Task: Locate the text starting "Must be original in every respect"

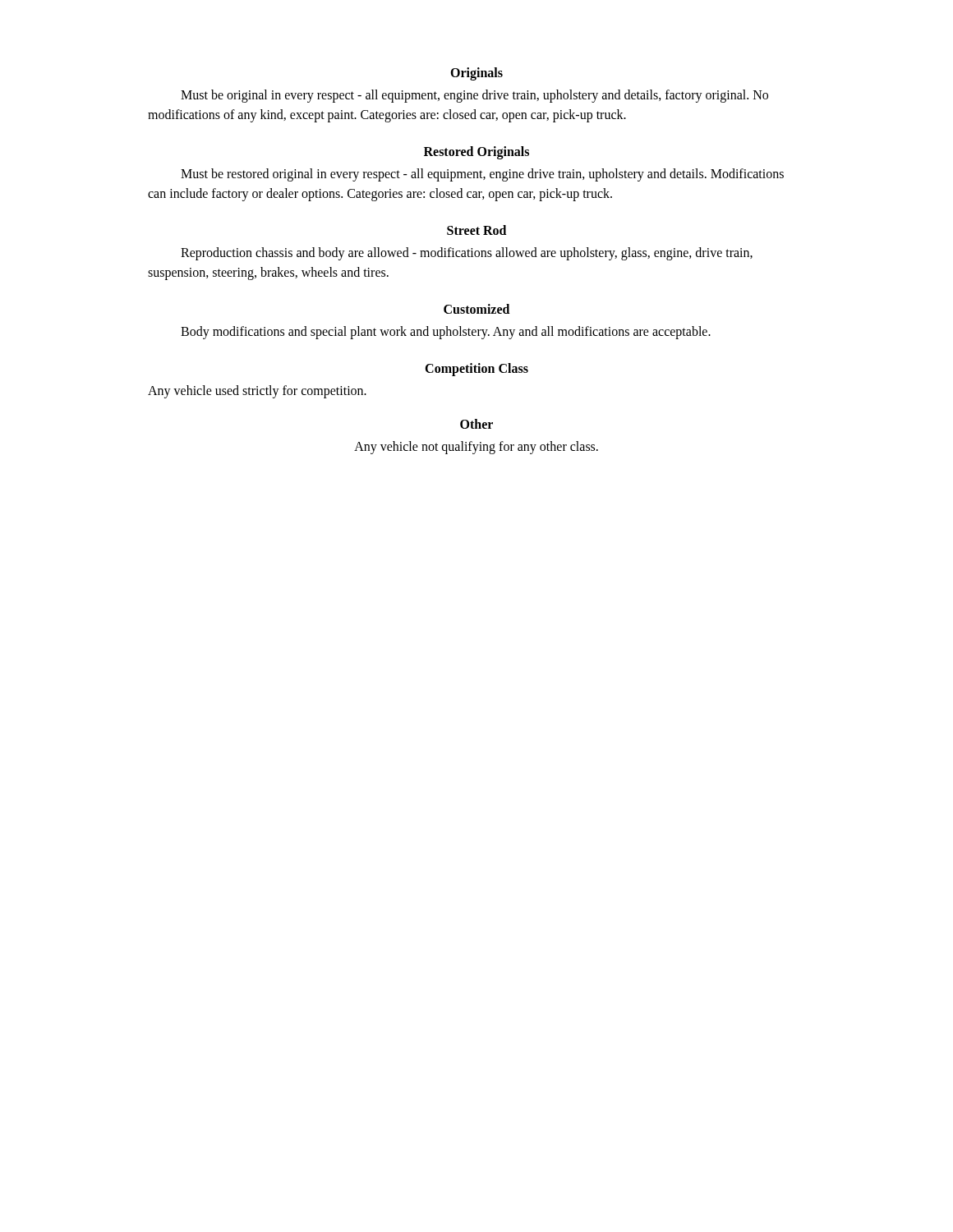Action: [458, 105]
